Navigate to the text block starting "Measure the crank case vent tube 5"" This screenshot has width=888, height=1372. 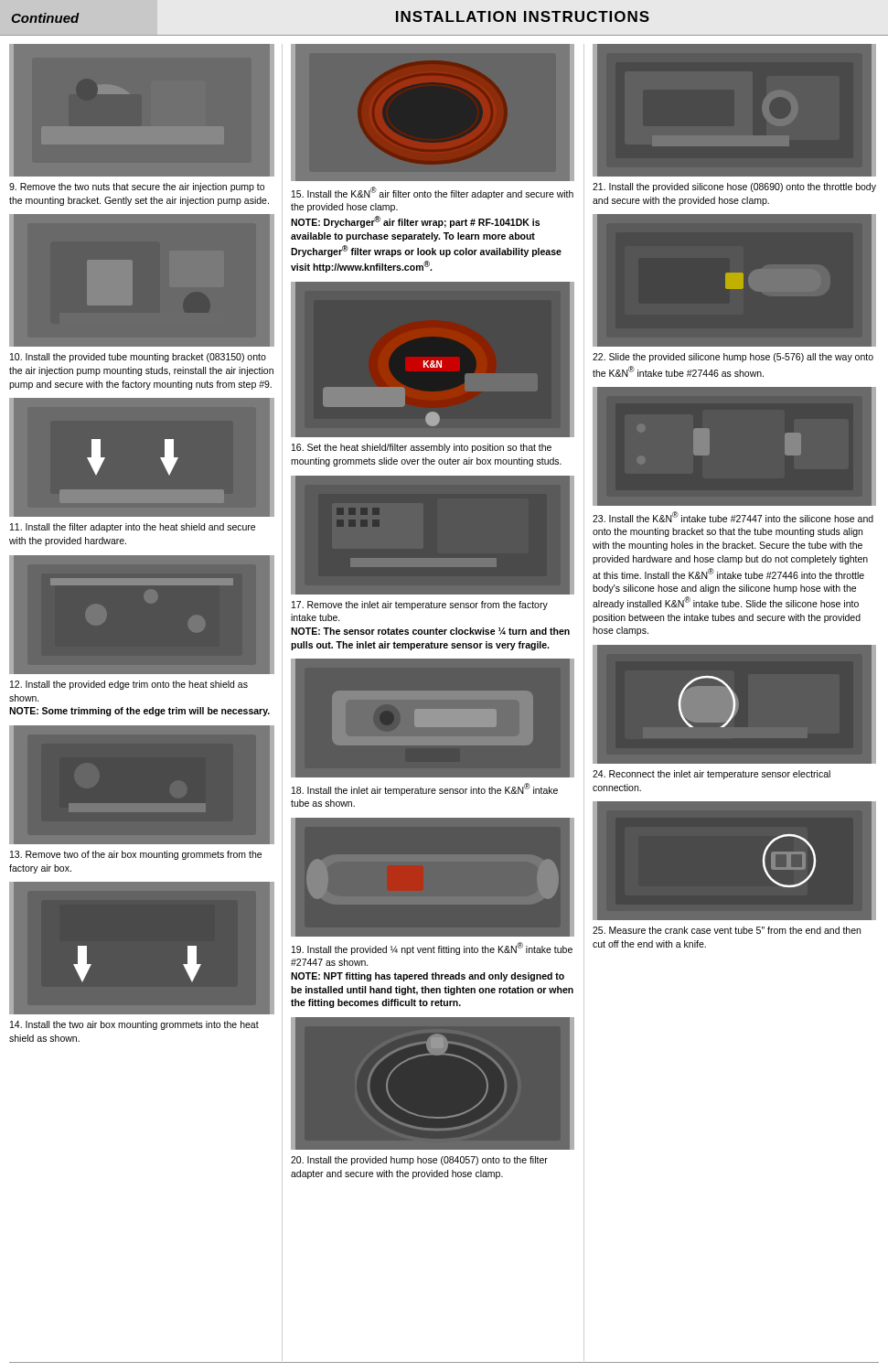click(727, 937)
